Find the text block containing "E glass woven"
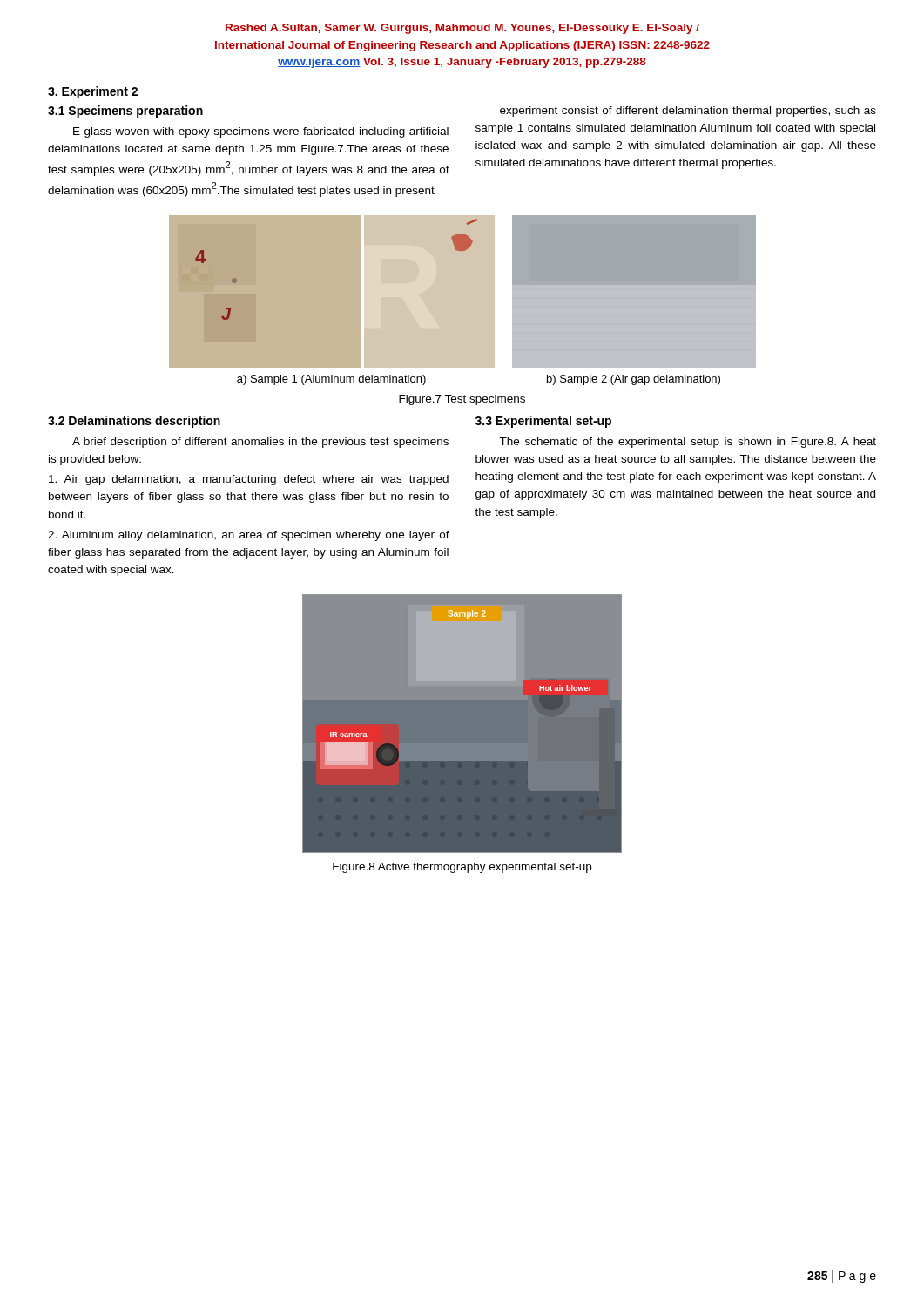 click(x=248, y=161)
